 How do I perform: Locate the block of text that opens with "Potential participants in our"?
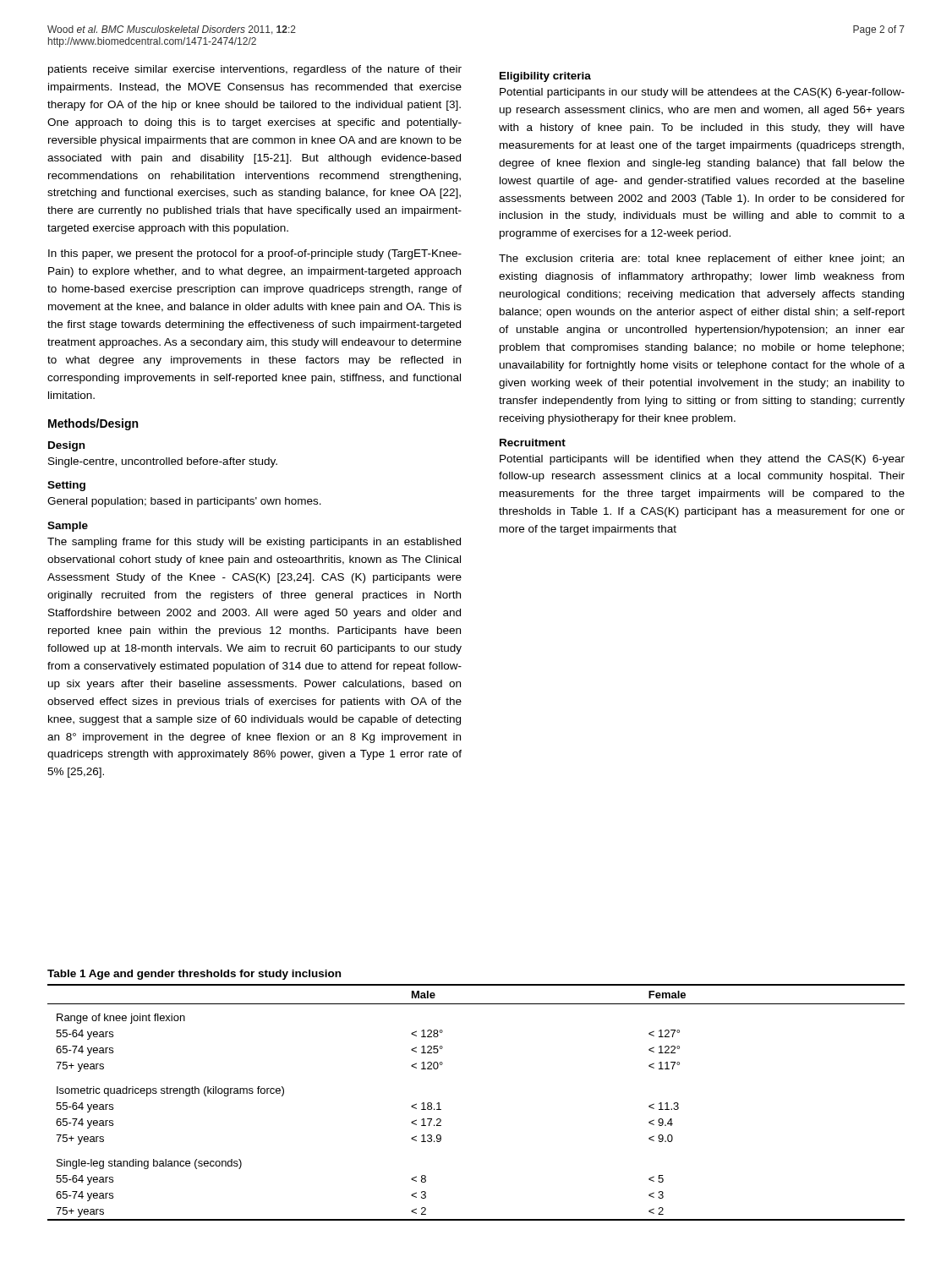[702, 256]
